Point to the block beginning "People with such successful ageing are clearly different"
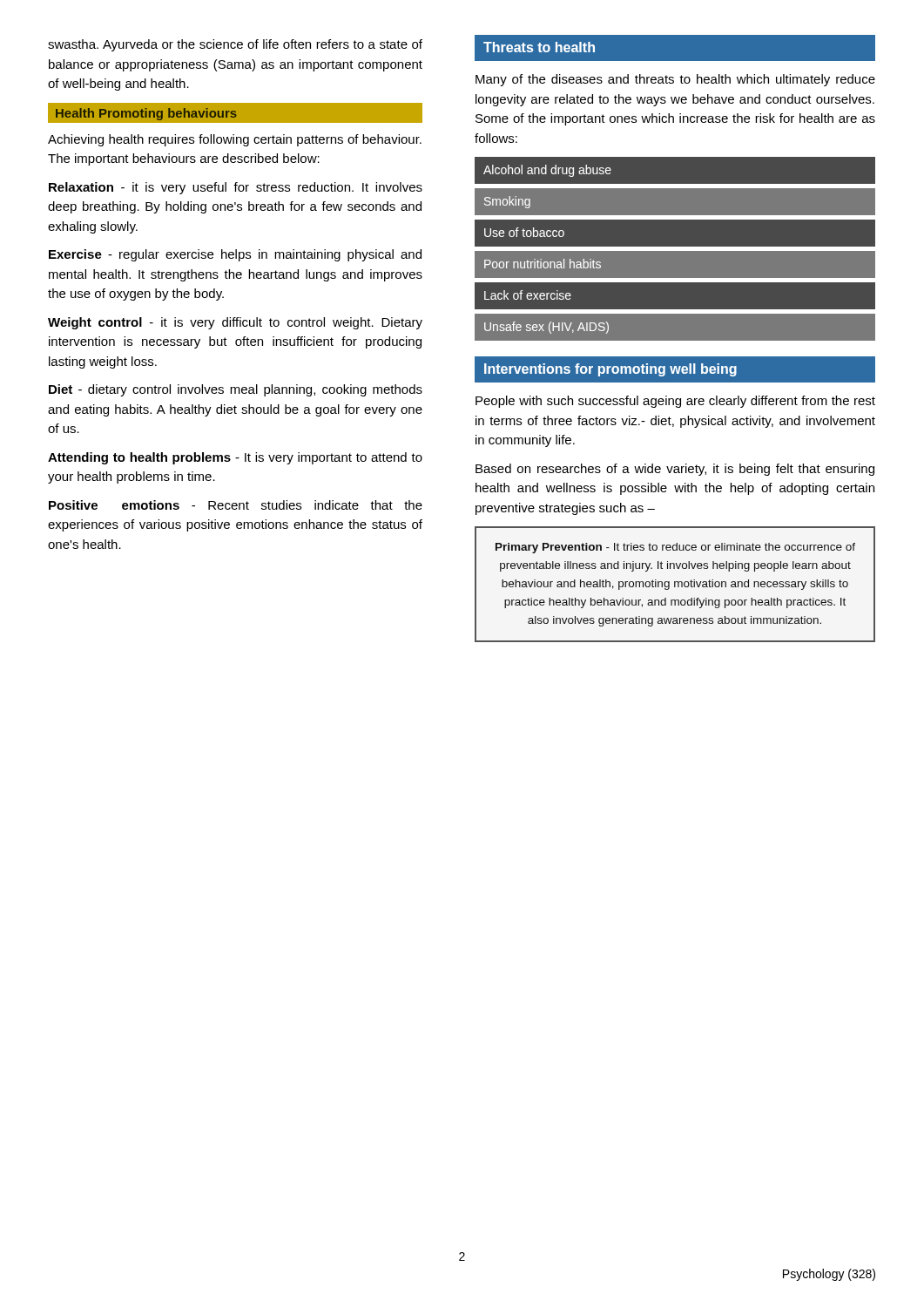The height and width of the screenshot is (1307, 924). (675, 421)
